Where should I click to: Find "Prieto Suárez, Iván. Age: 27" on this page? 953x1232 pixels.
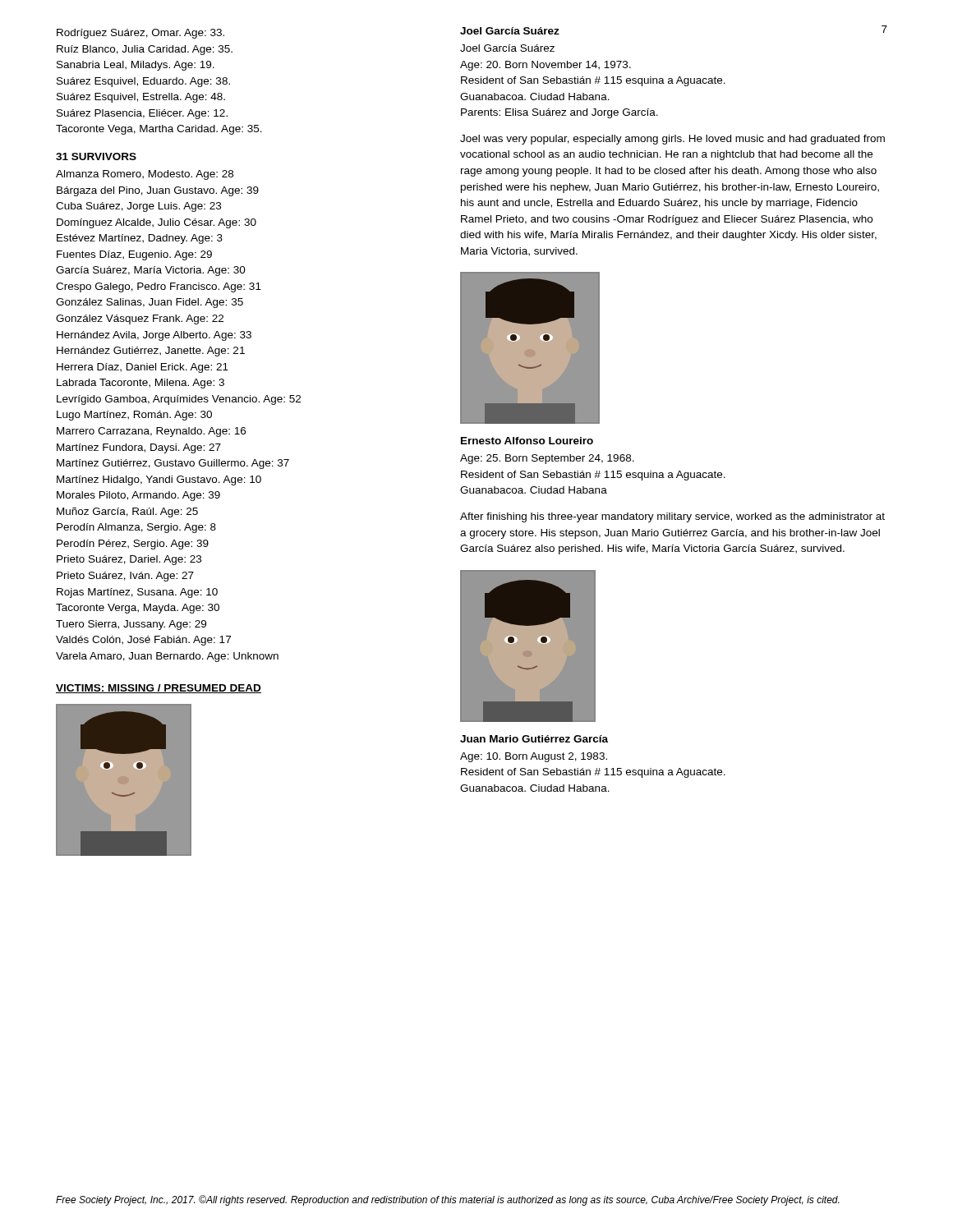pos(125,575)
